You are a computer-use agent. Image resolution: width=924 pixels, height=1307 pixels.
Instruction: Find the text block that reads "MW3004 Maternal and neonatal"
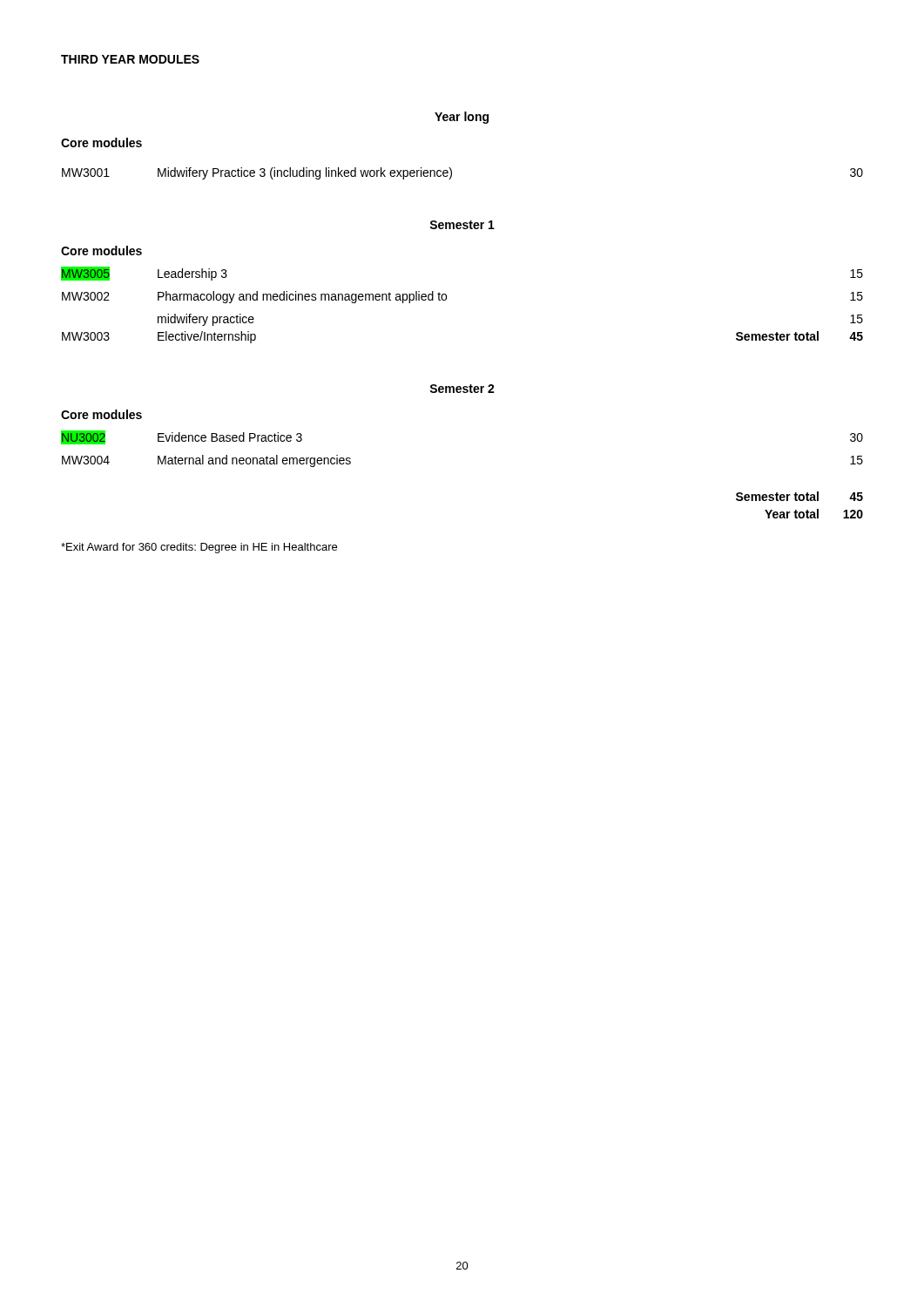pos(81,460)
